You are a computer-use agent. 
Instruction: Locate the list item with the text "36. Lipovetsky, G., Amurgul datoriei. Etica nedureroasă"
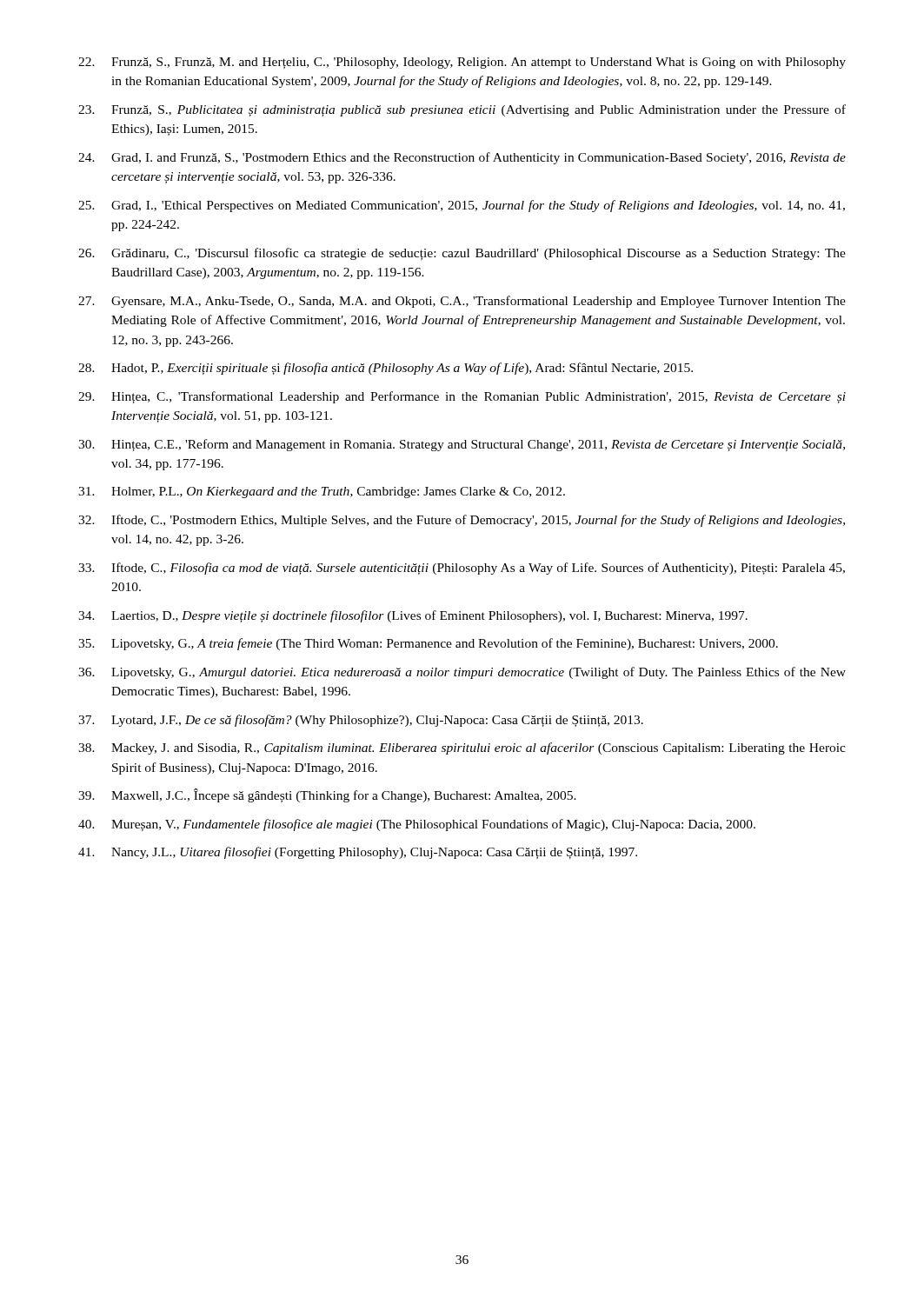pos(462,682)
